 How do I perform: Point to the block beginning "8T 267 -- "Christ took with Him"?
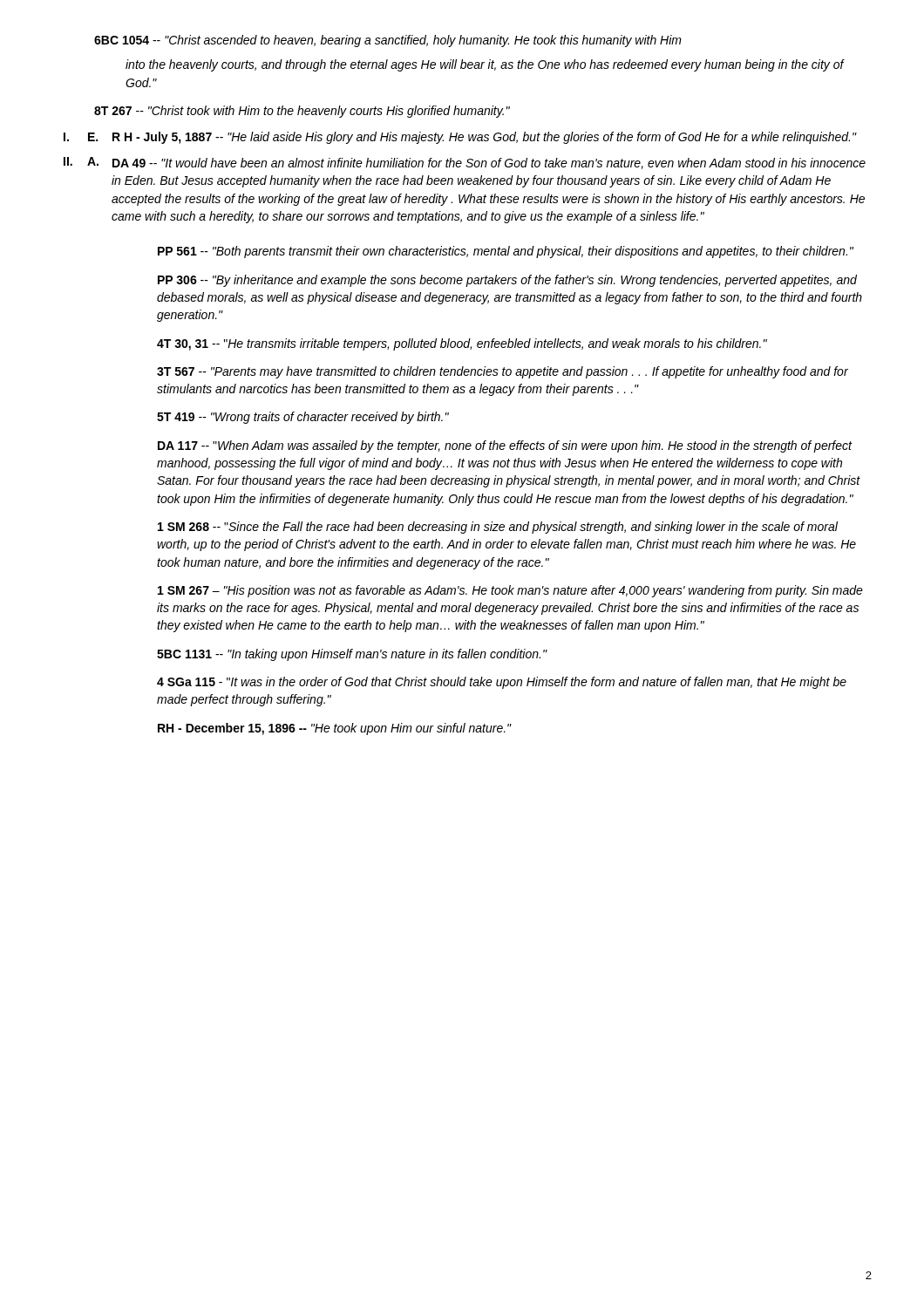[x=483, y=111]
